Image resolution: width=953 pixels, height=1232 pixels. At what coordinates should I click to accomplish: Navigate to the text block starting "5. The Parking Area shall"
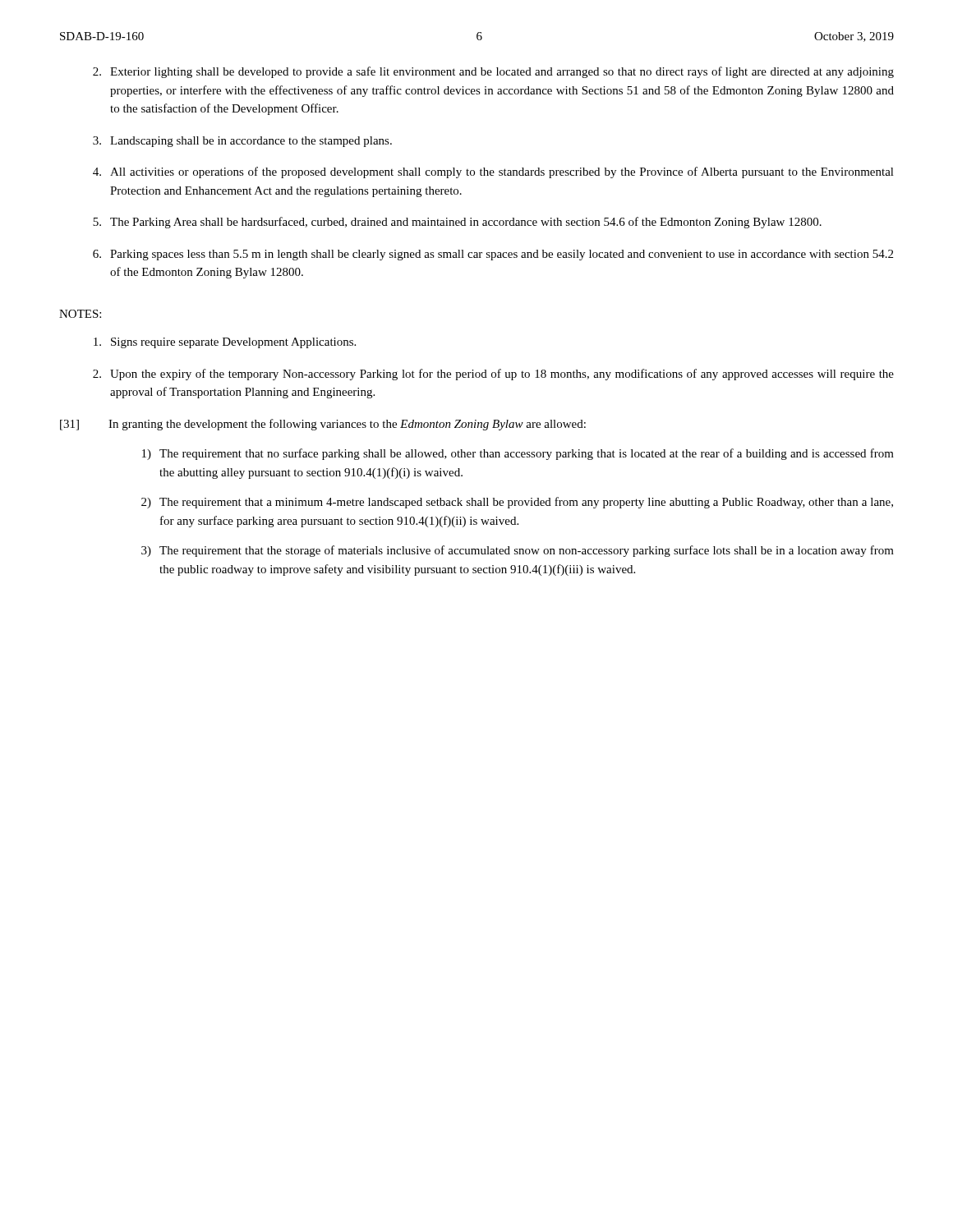pyautogui.click(x=476, y=222)
